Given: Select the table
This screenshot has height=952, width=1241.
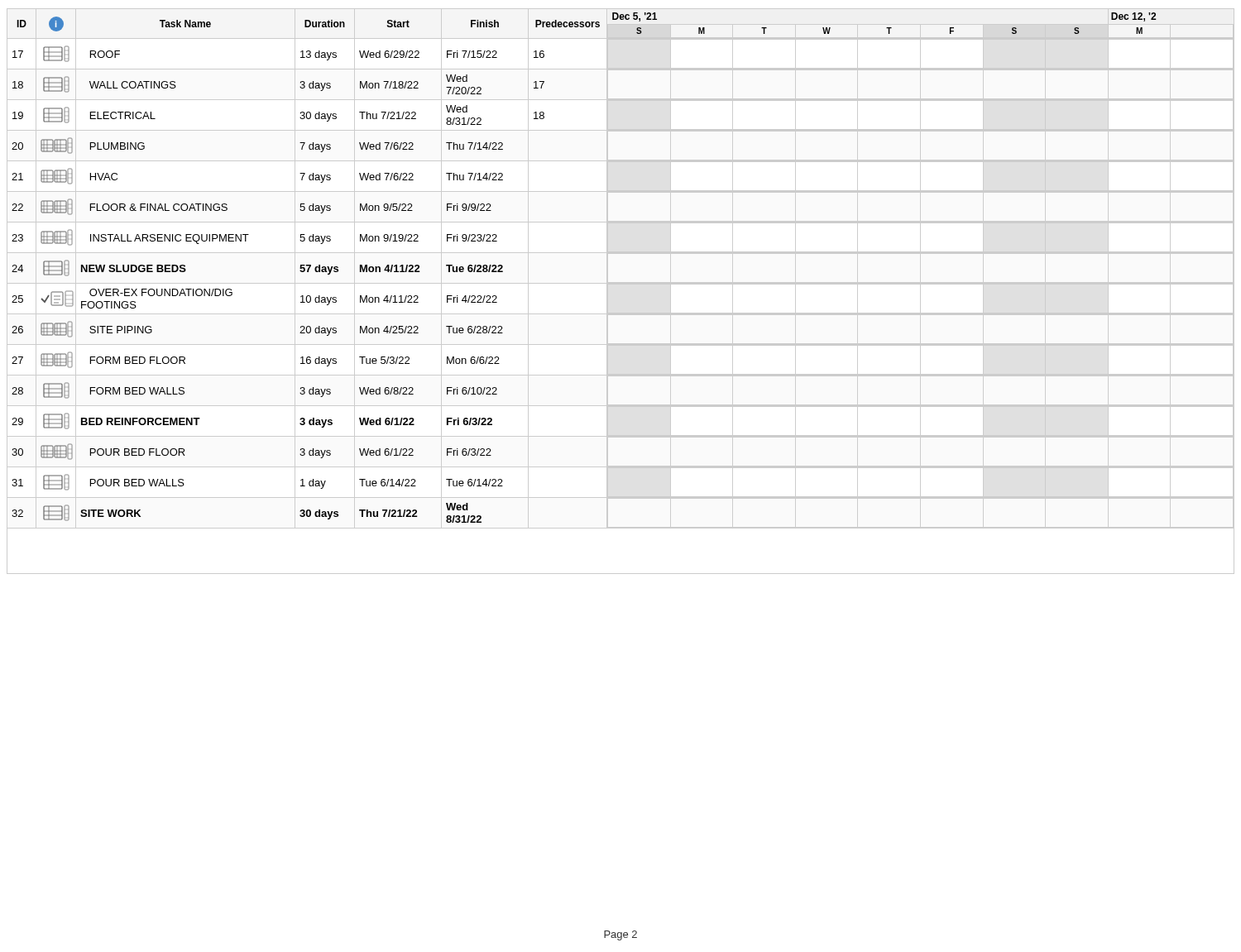Looking at the screenshot, I should [620, 291].
